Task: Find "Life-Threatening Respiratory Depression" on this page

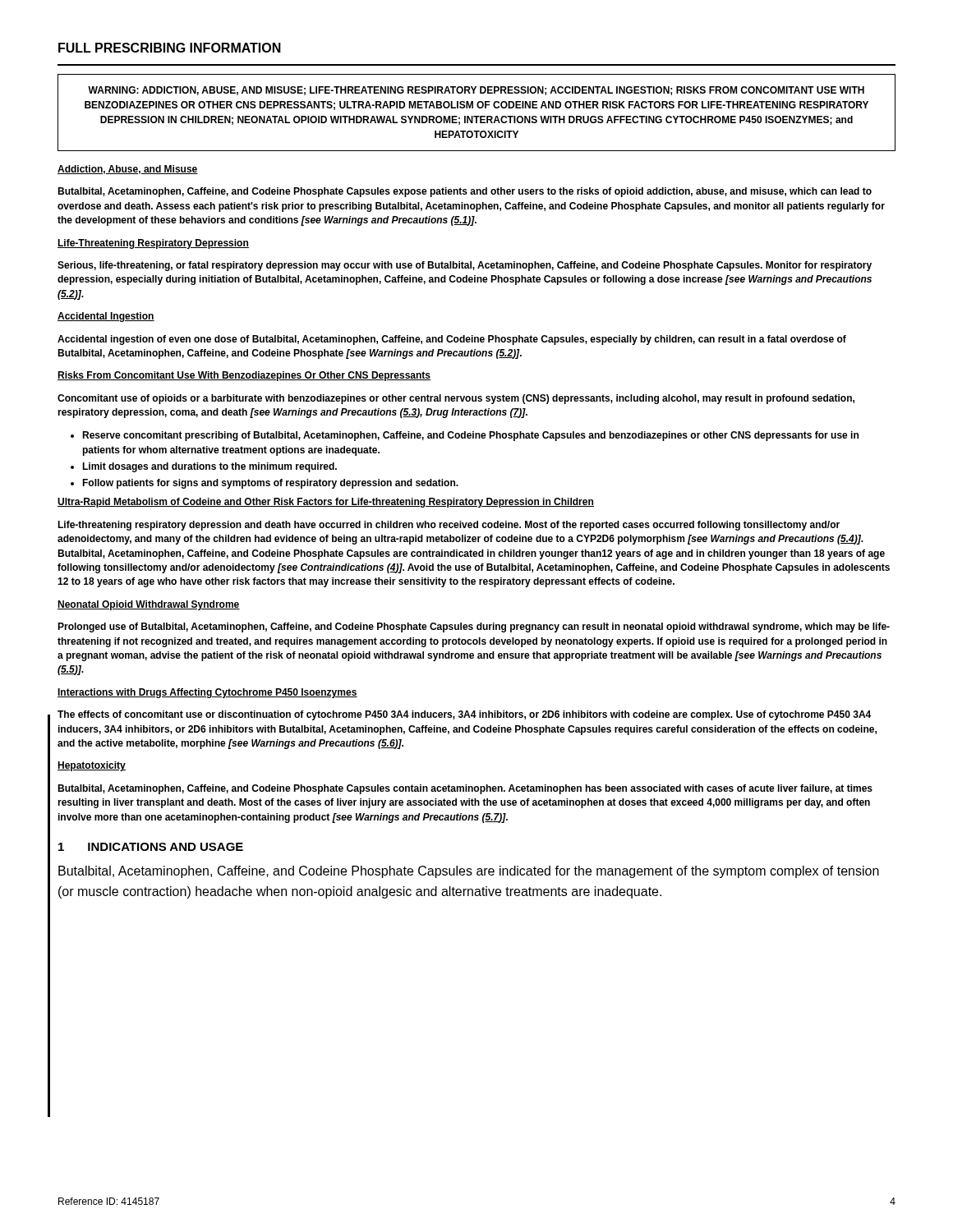Action: coord(153,244)
